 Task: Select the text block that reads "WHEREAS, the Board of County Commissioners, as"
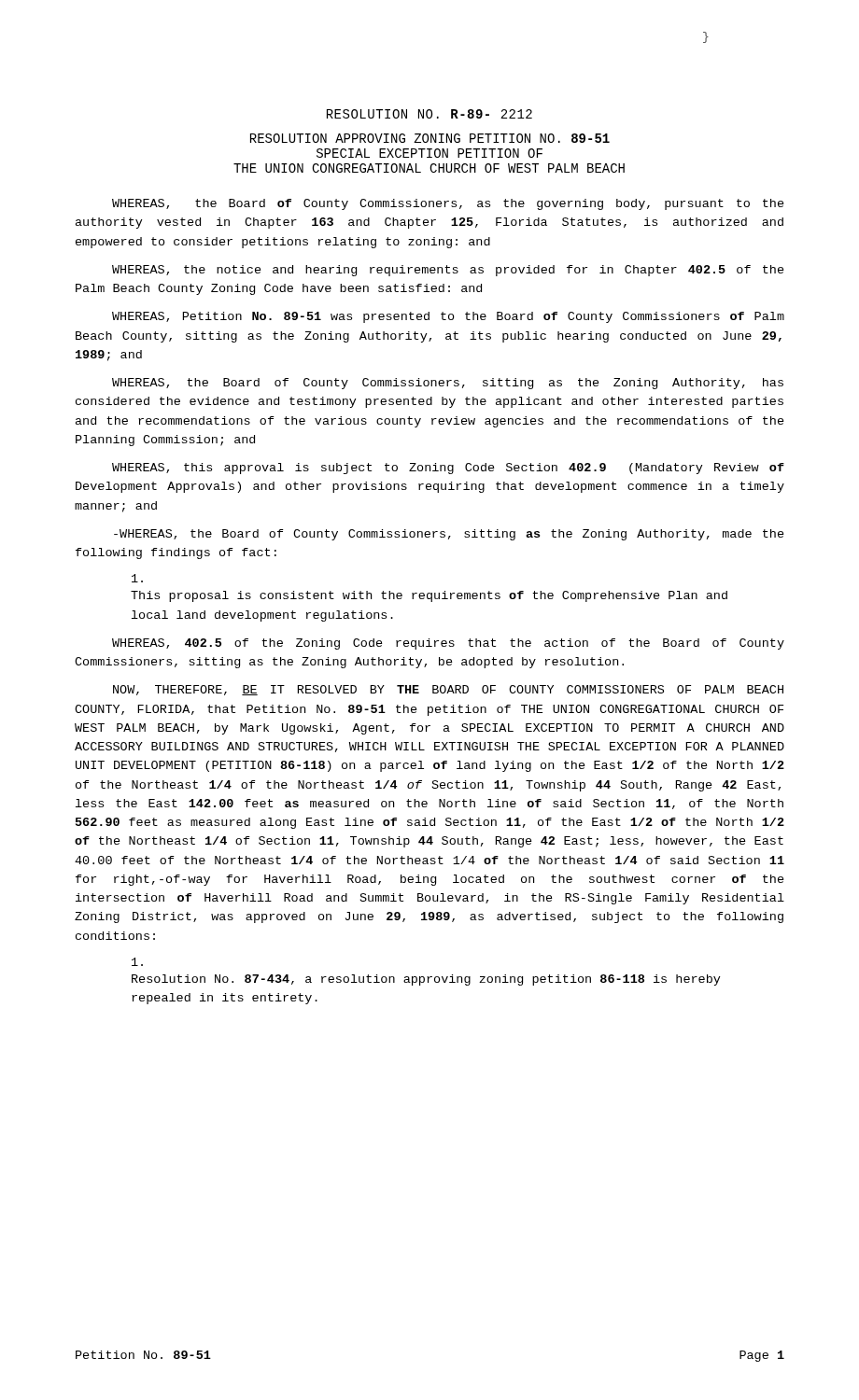[430, 223]
